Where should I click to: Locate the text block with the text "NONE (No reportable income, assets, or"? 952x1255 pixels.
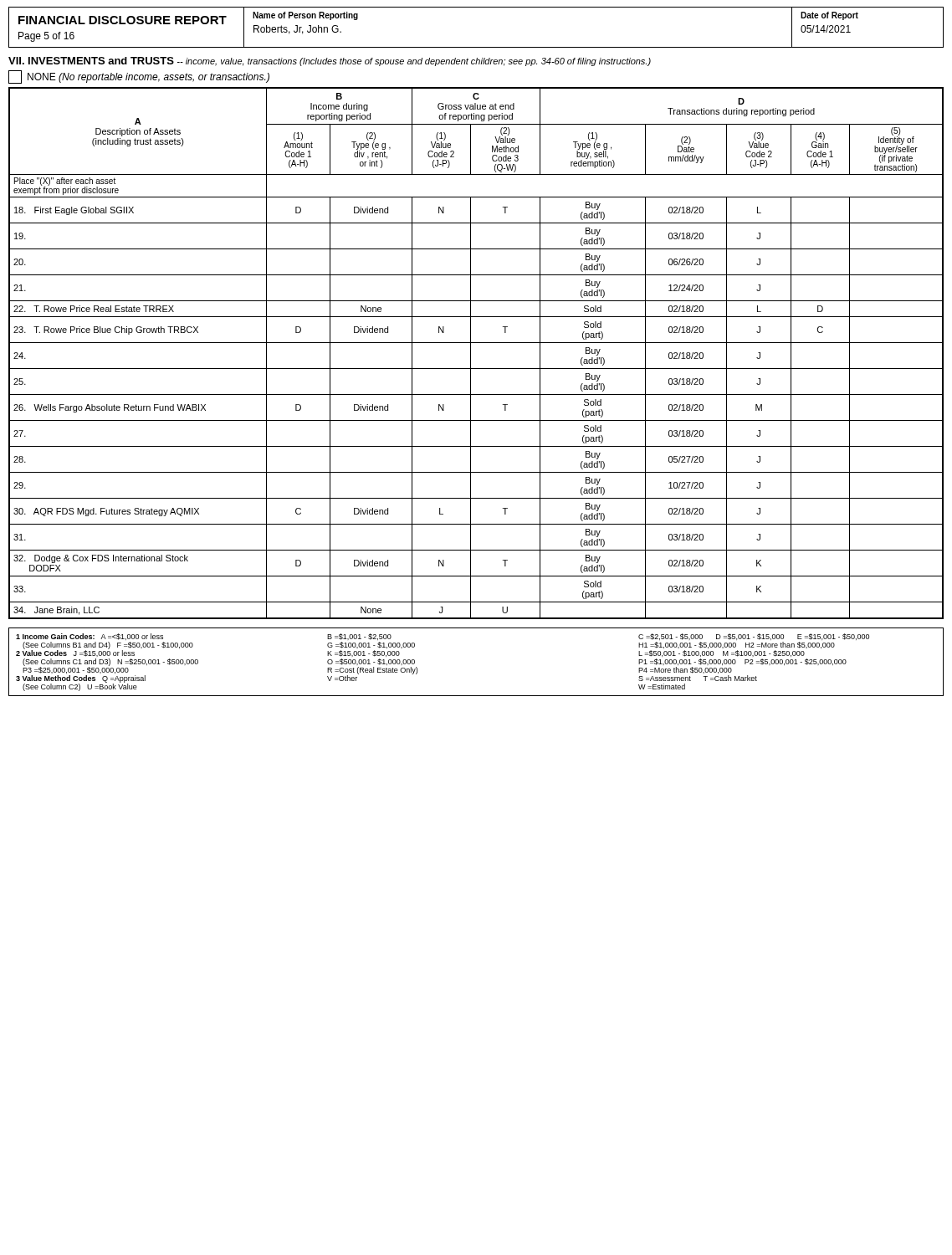pyautogui.click(x=139, y=77)
